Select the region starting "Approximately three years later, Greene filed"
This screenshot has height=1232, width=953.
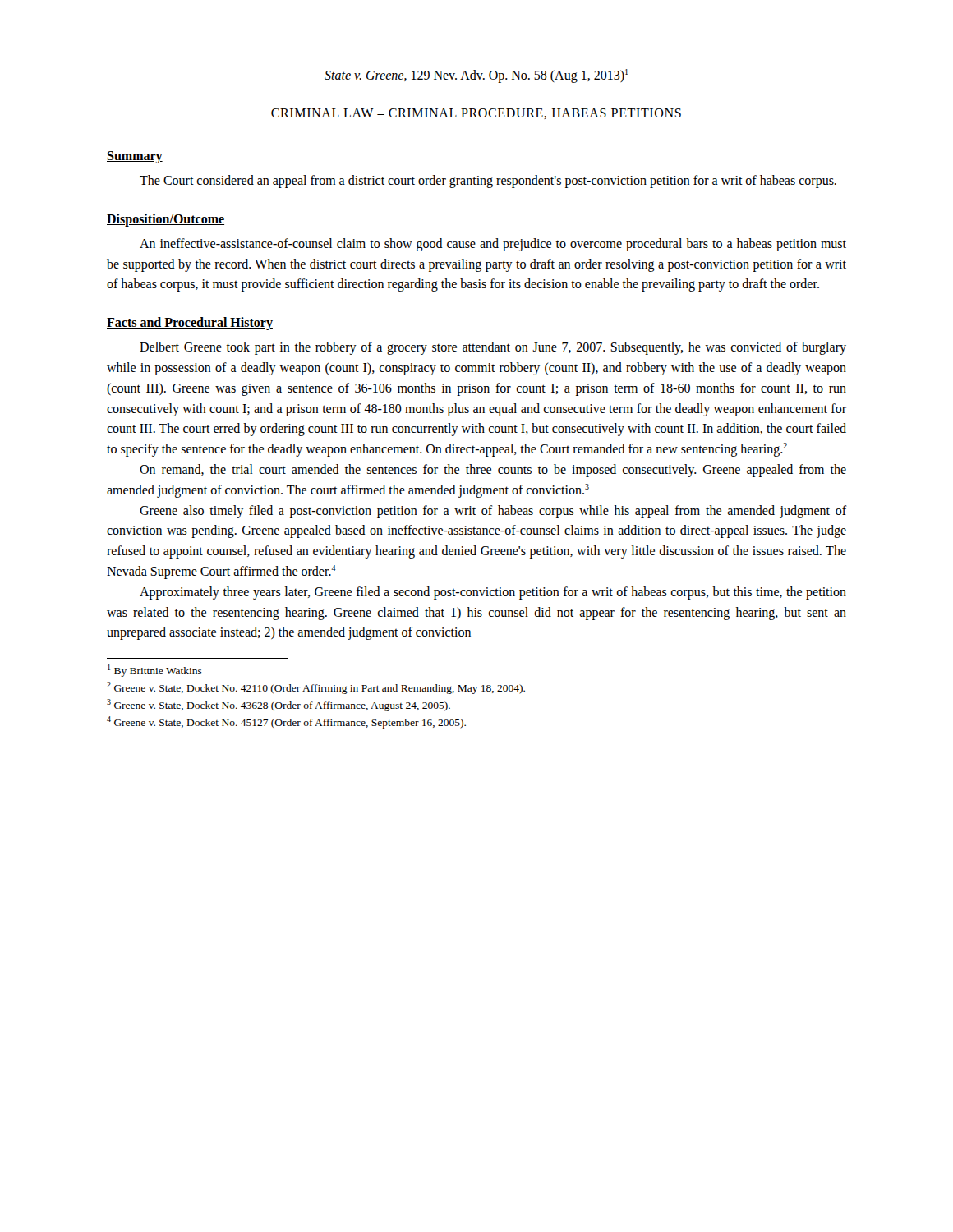pyautogui.click(x=476, y=613)
